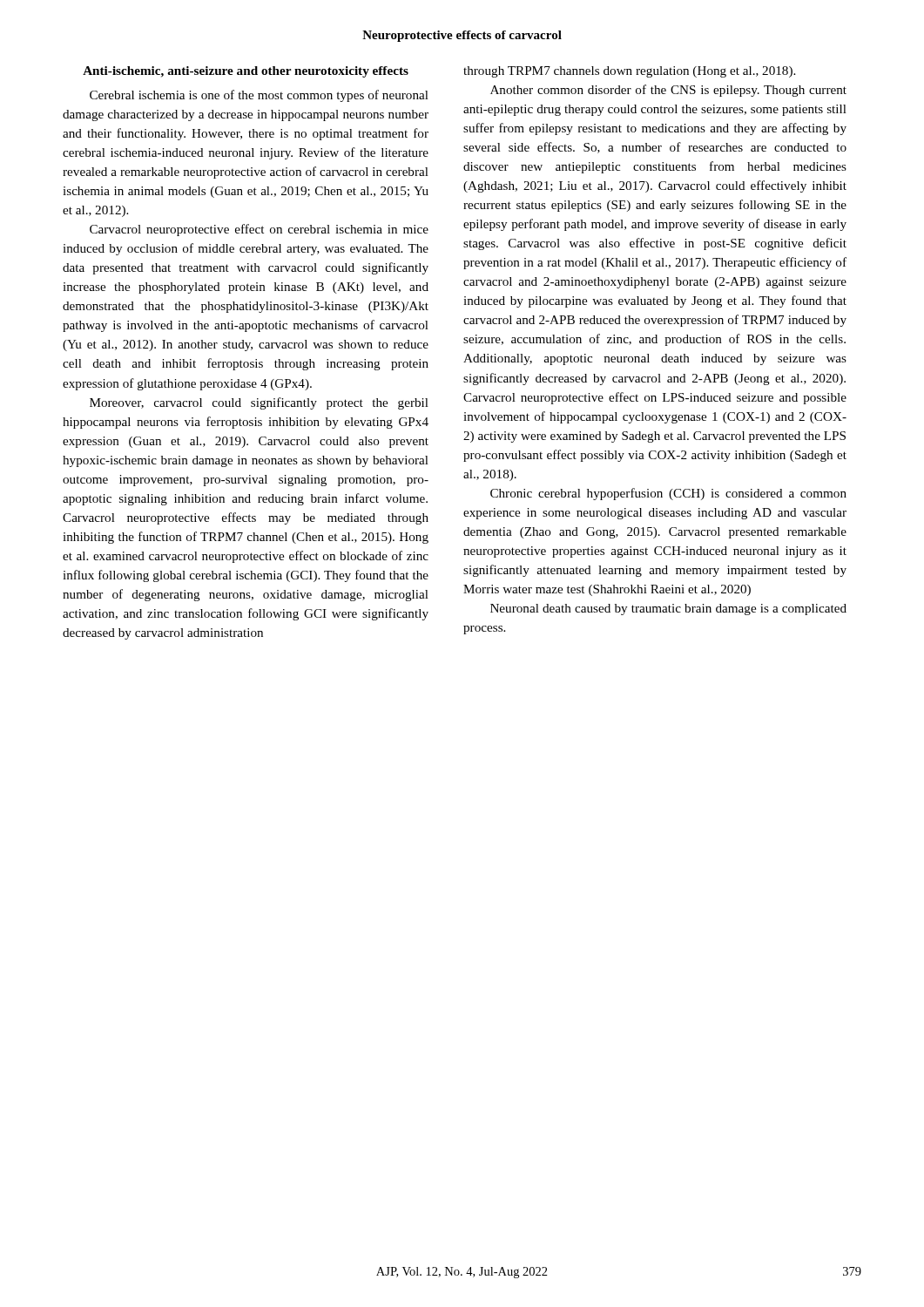The width and height of the screenshot is (924, 1307).
Task: Find the text block with the text "Moreover, carvacrol could significantly protect the"
Action: [246, 517]
